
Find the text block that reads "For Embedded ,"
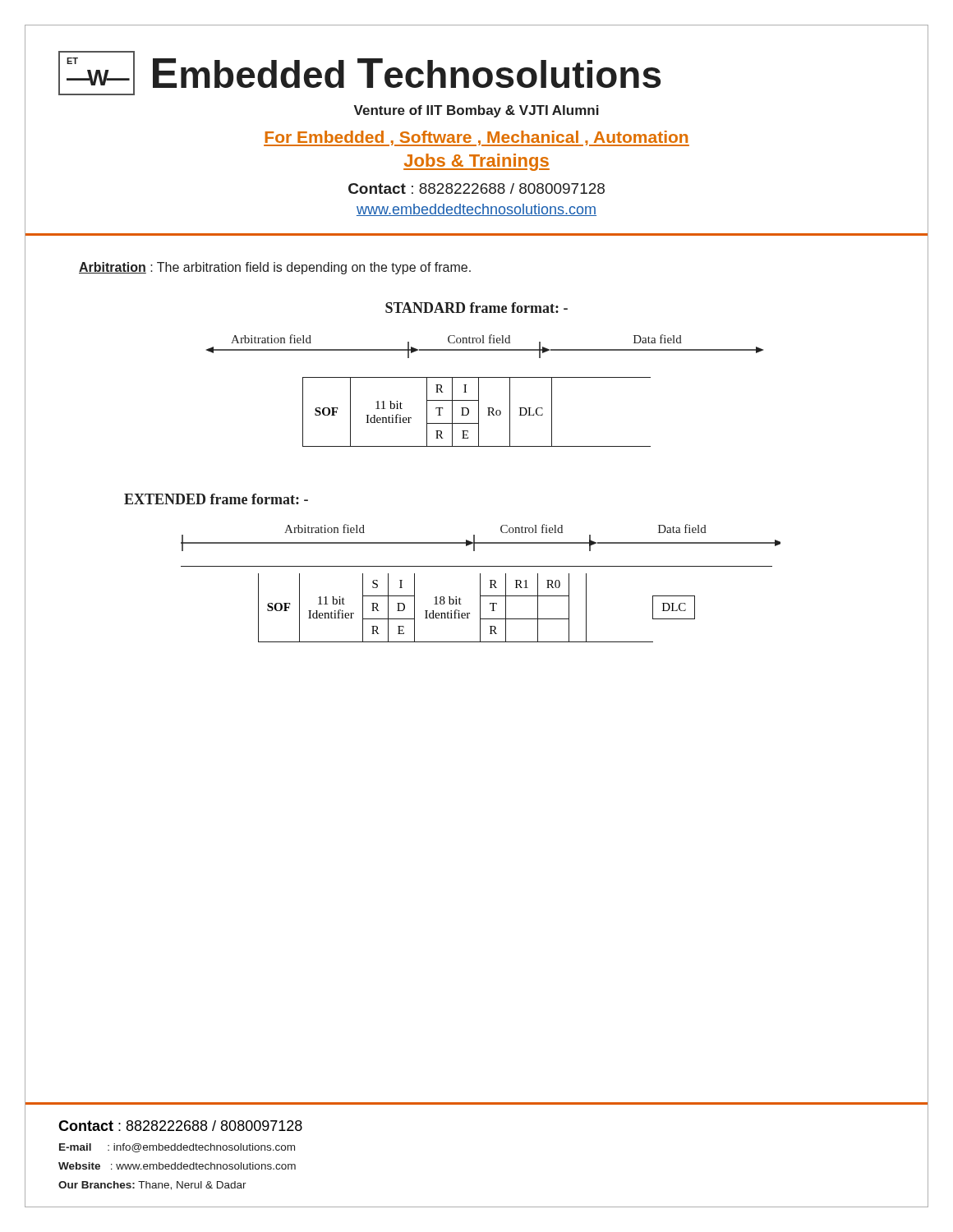[476, 137]
